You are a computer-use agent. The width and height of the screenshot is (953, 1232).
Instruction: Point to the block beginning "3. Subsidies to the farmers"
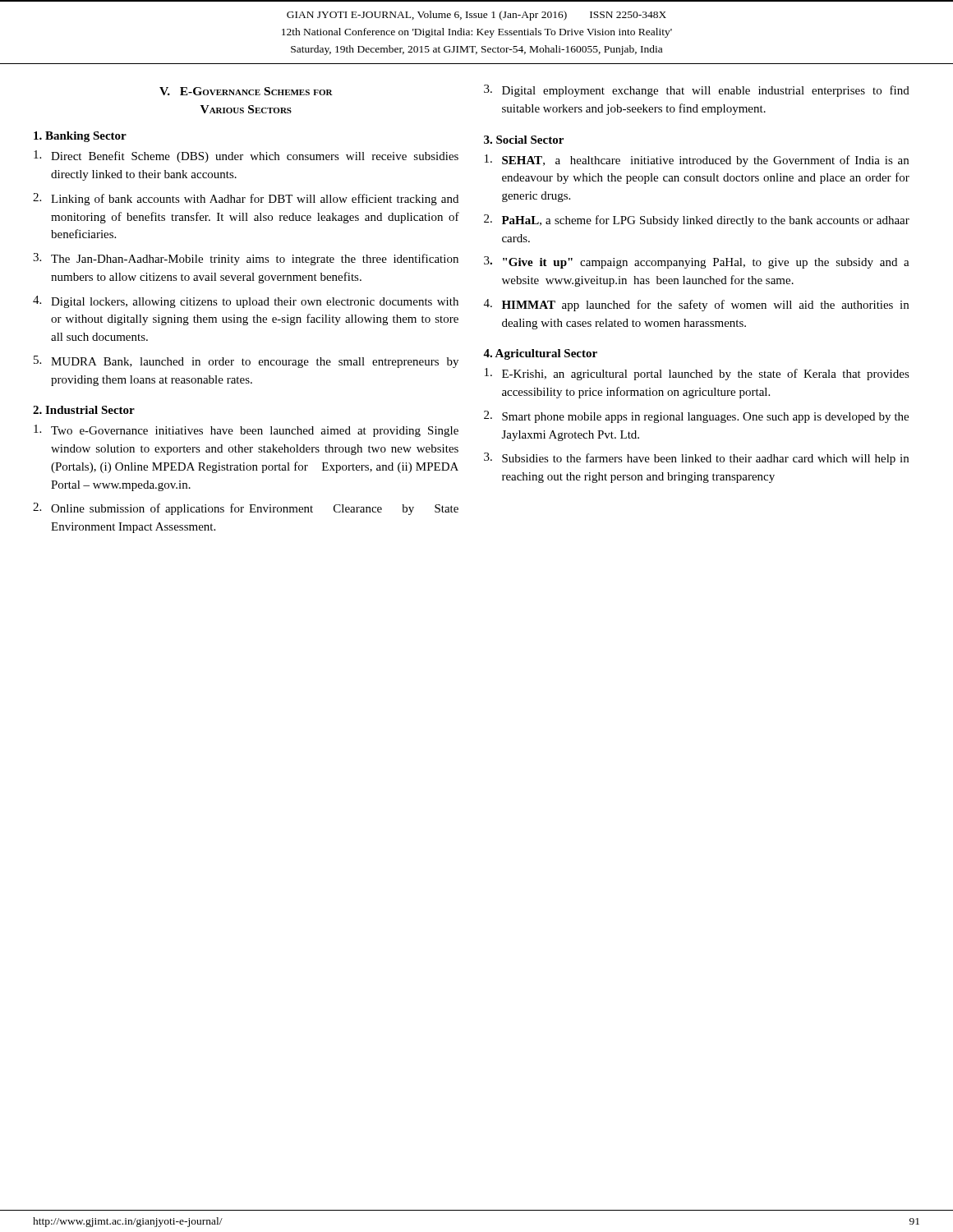click(x=696, y=468)
